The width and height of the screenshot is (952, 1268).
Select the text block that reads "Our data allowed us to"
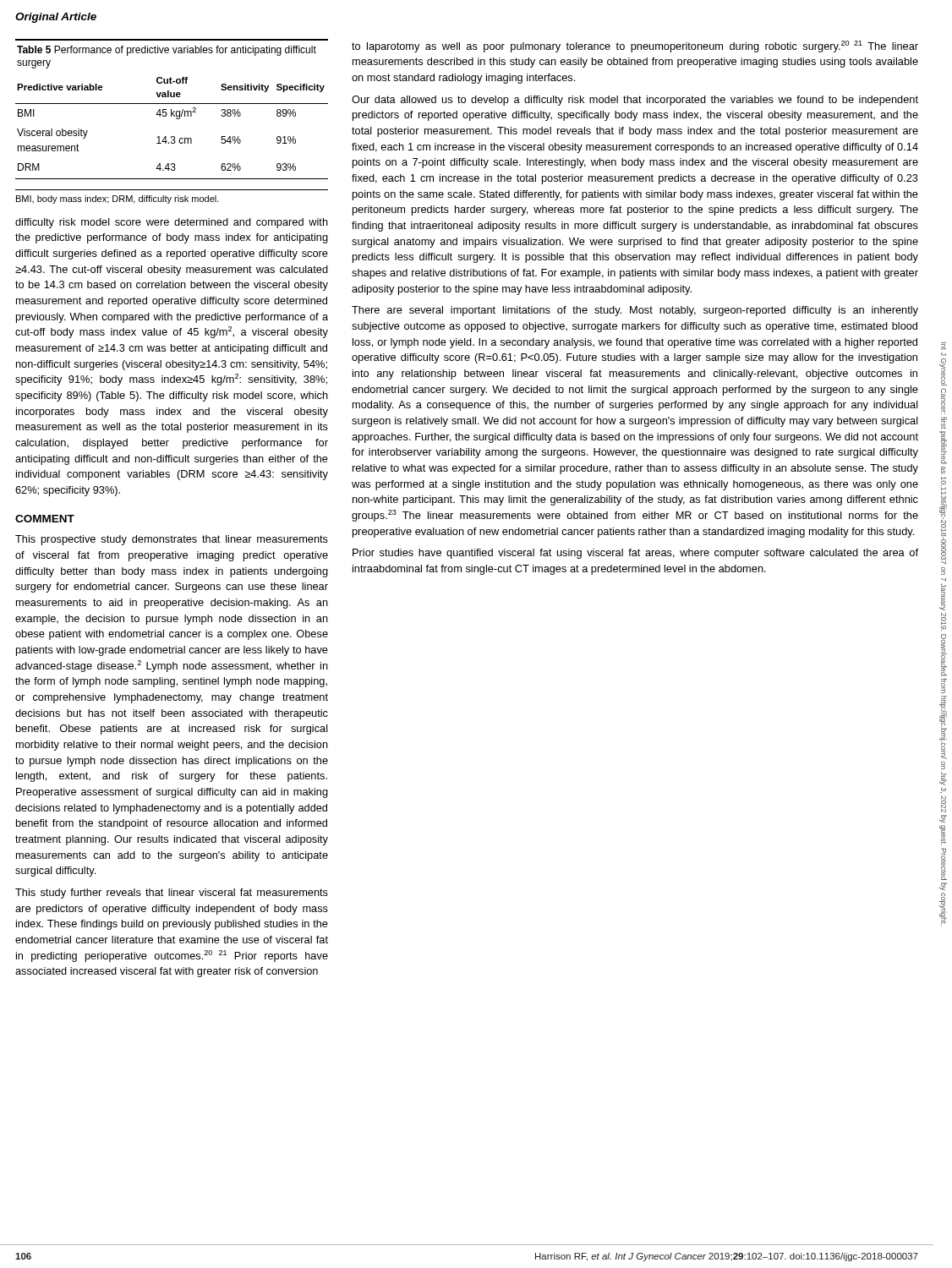(635, 194)
